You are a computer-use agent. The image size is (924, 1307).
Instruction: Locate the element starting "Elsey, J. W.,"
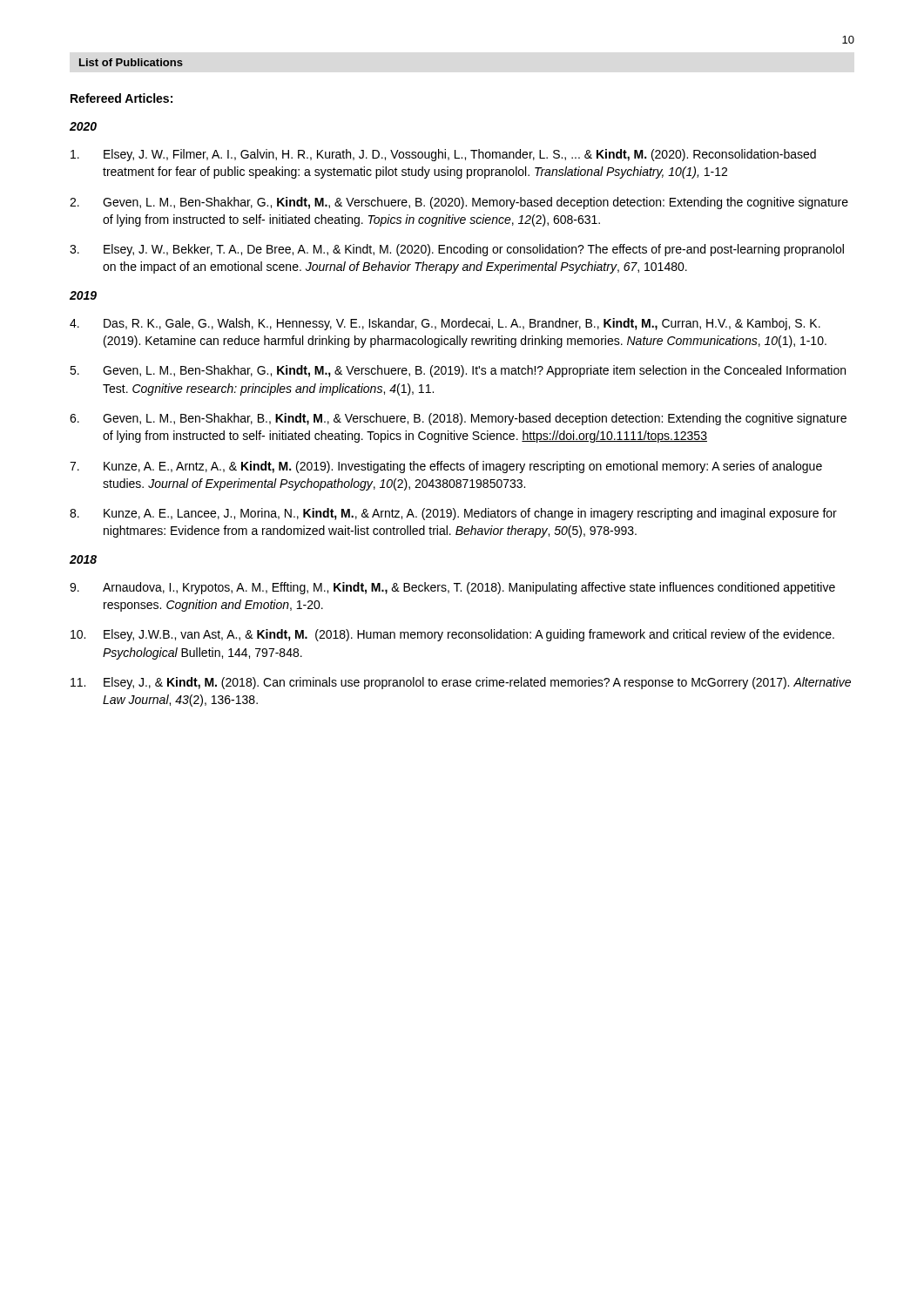coord(462,163)
